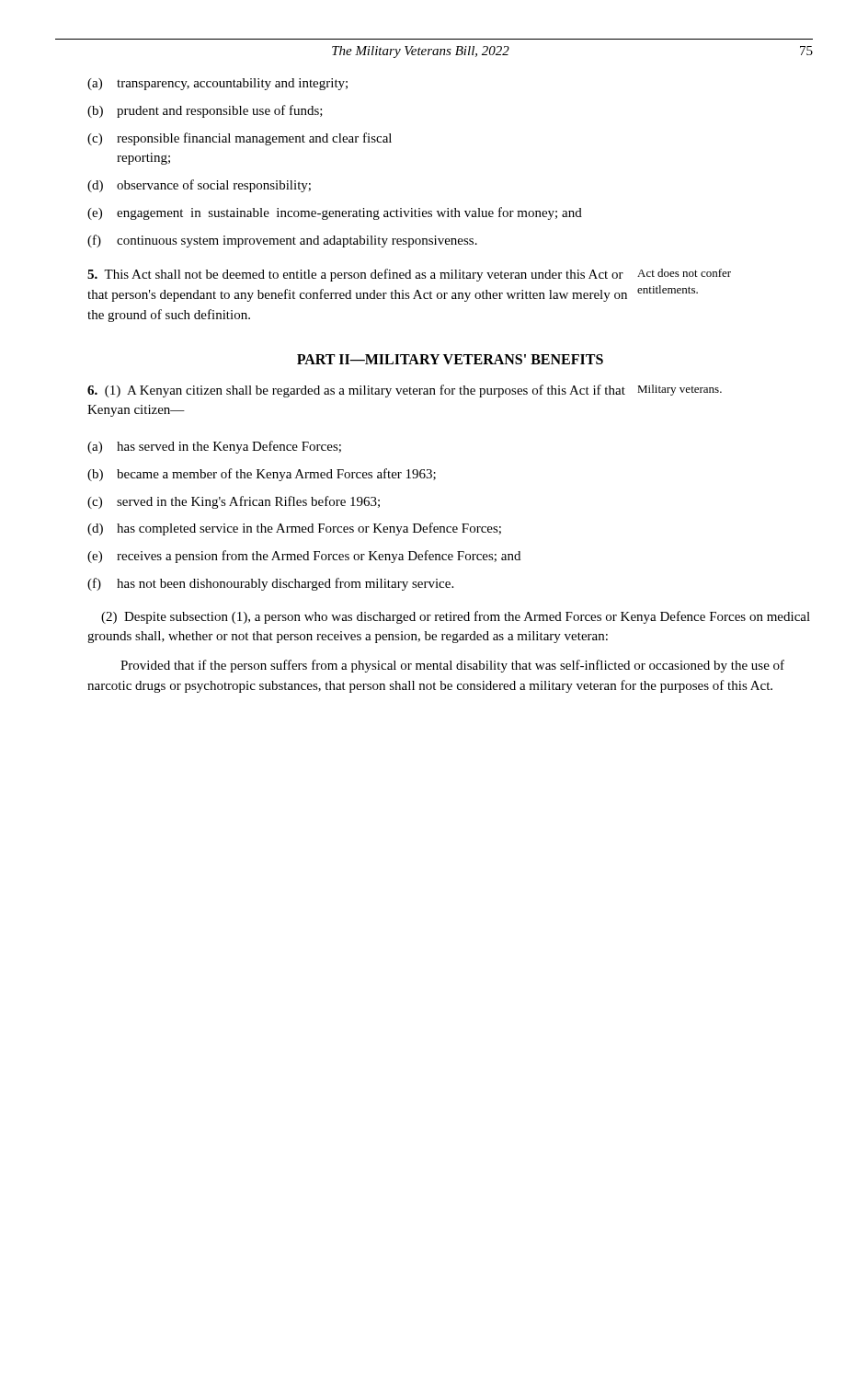Image resolution: width=868 pixels, height=1380 pixels.
Task: Where is the passage that starts "(f) has not been dishonourably discharged"?
Action: pos(450,584)
